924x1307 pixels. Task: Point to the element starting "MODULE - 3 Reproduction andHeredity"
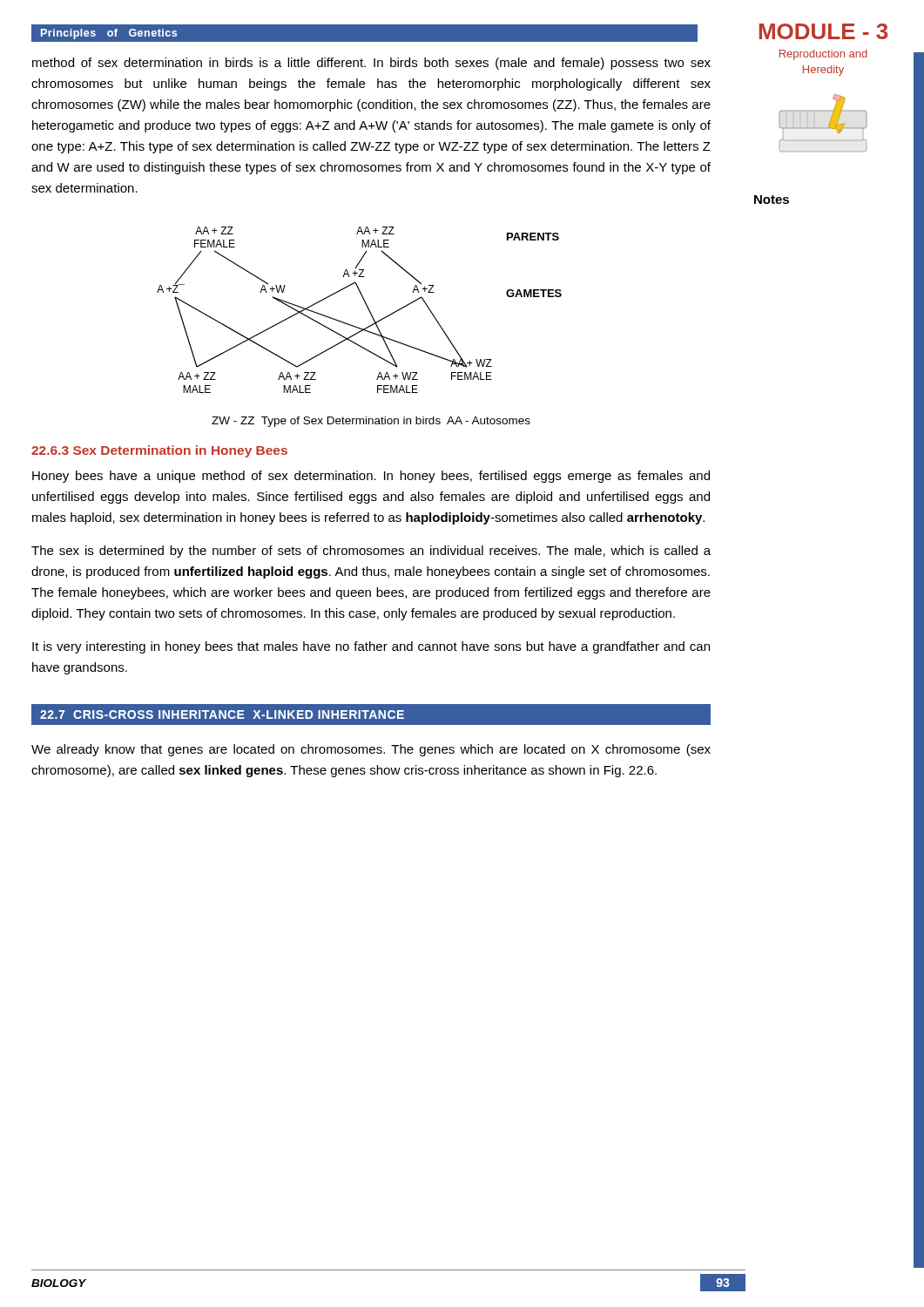(x=823, y=48)
